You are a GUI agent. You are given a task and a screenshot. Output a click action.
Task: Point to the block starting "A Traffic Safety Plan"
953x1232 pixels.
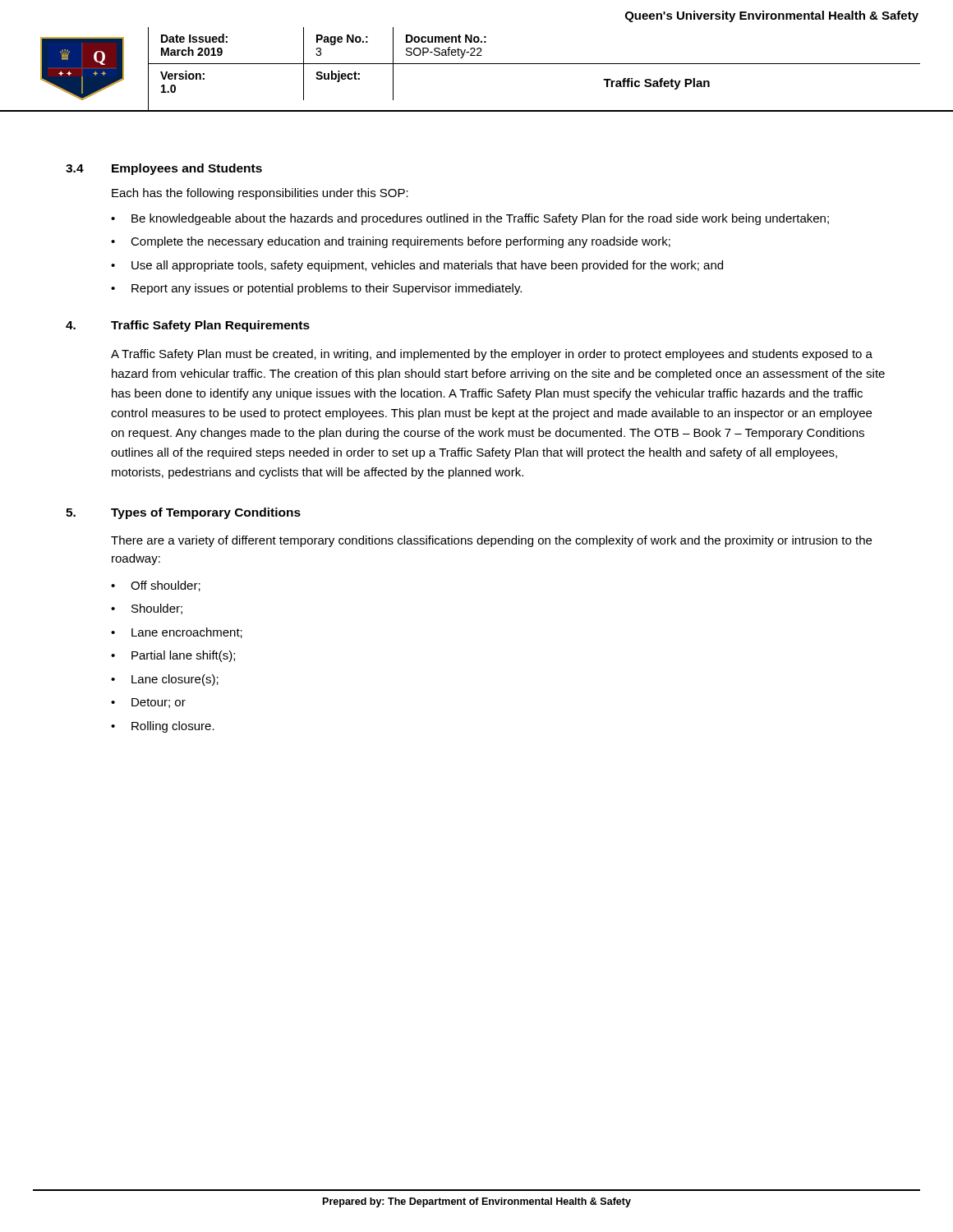[498, 412]
